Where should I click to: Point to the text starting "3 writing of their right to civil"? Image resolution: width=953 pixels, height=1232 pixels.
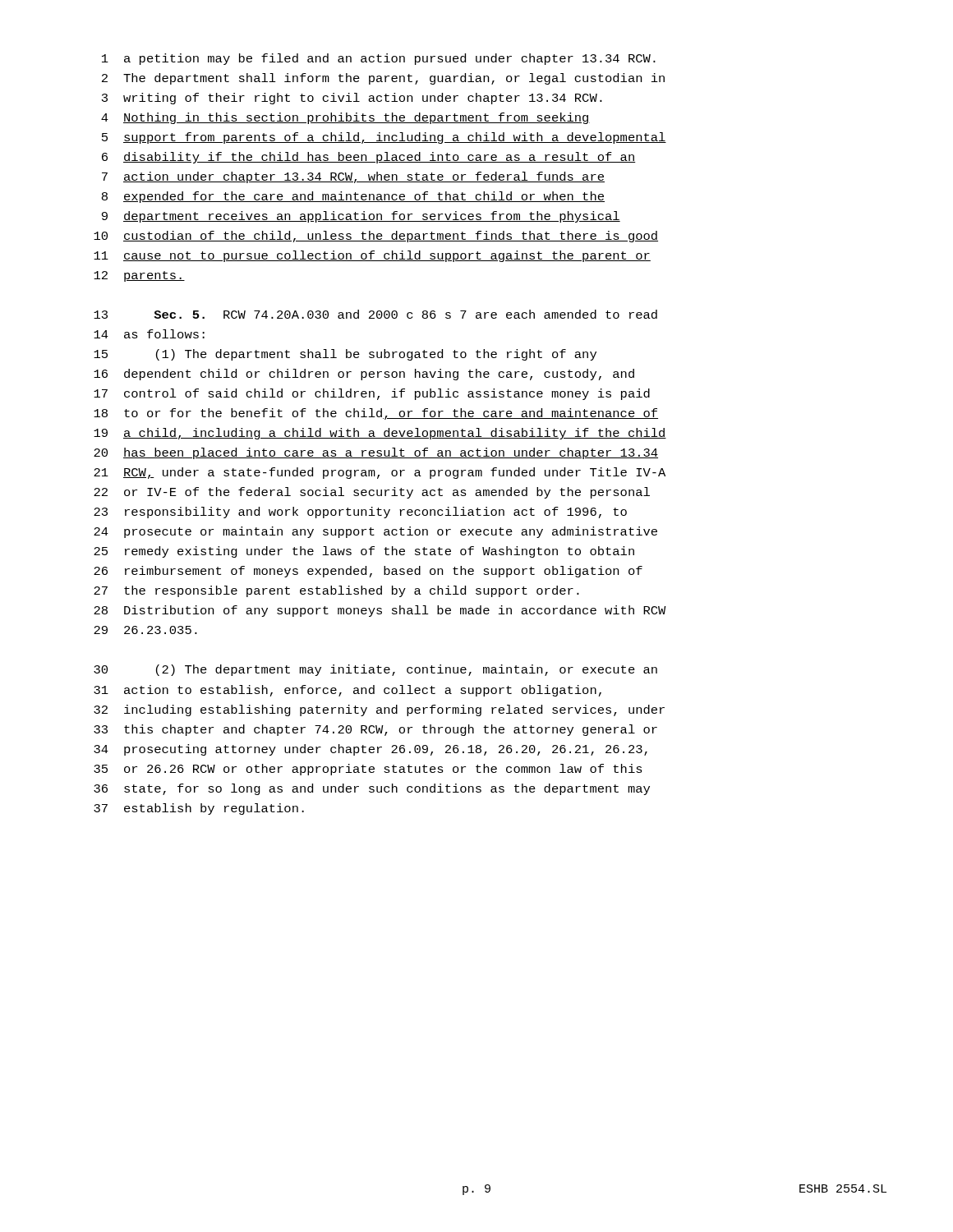tap(476, 99)
